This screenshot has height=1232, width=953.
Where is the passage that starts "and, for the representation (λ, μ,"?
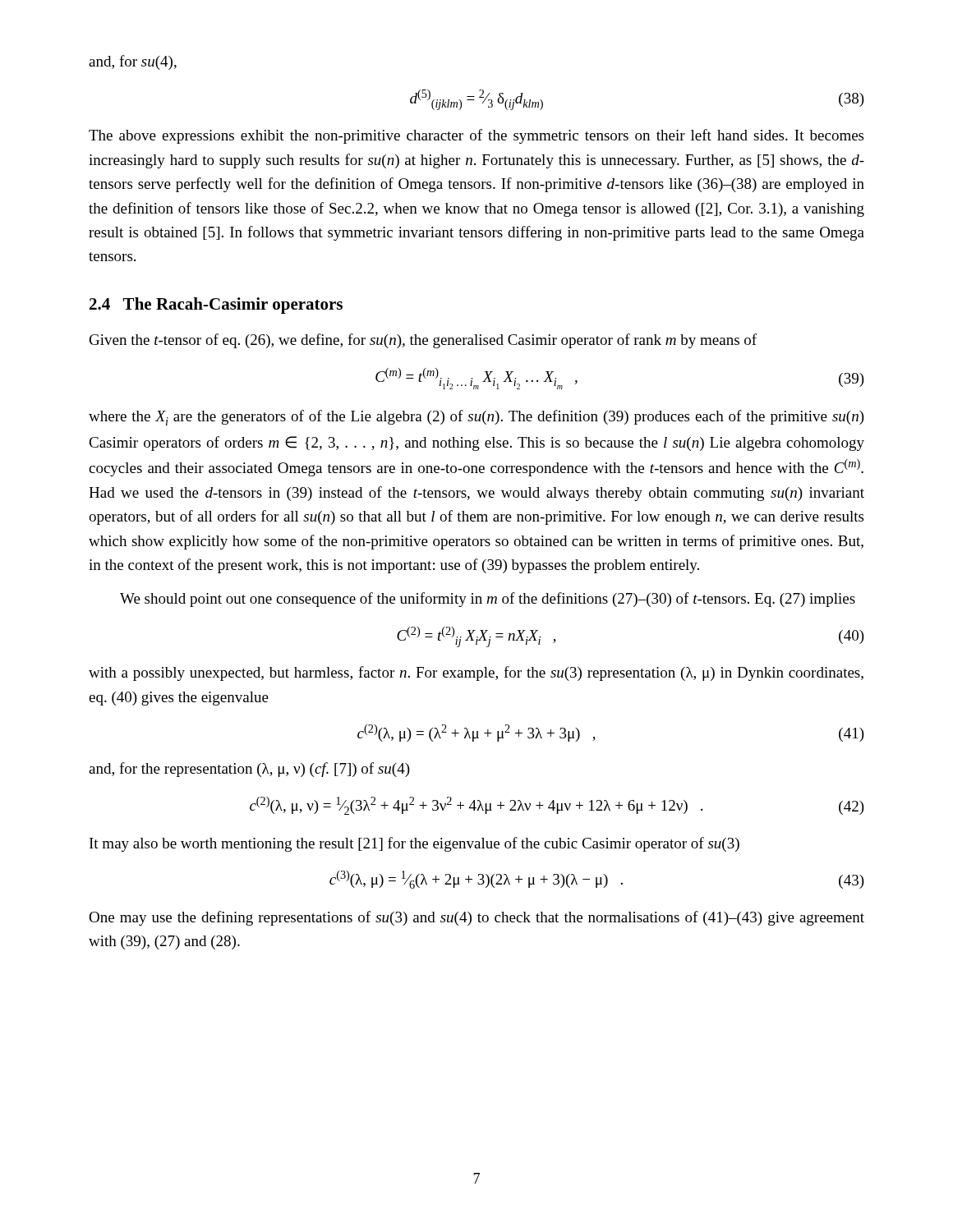coord(249,770)
